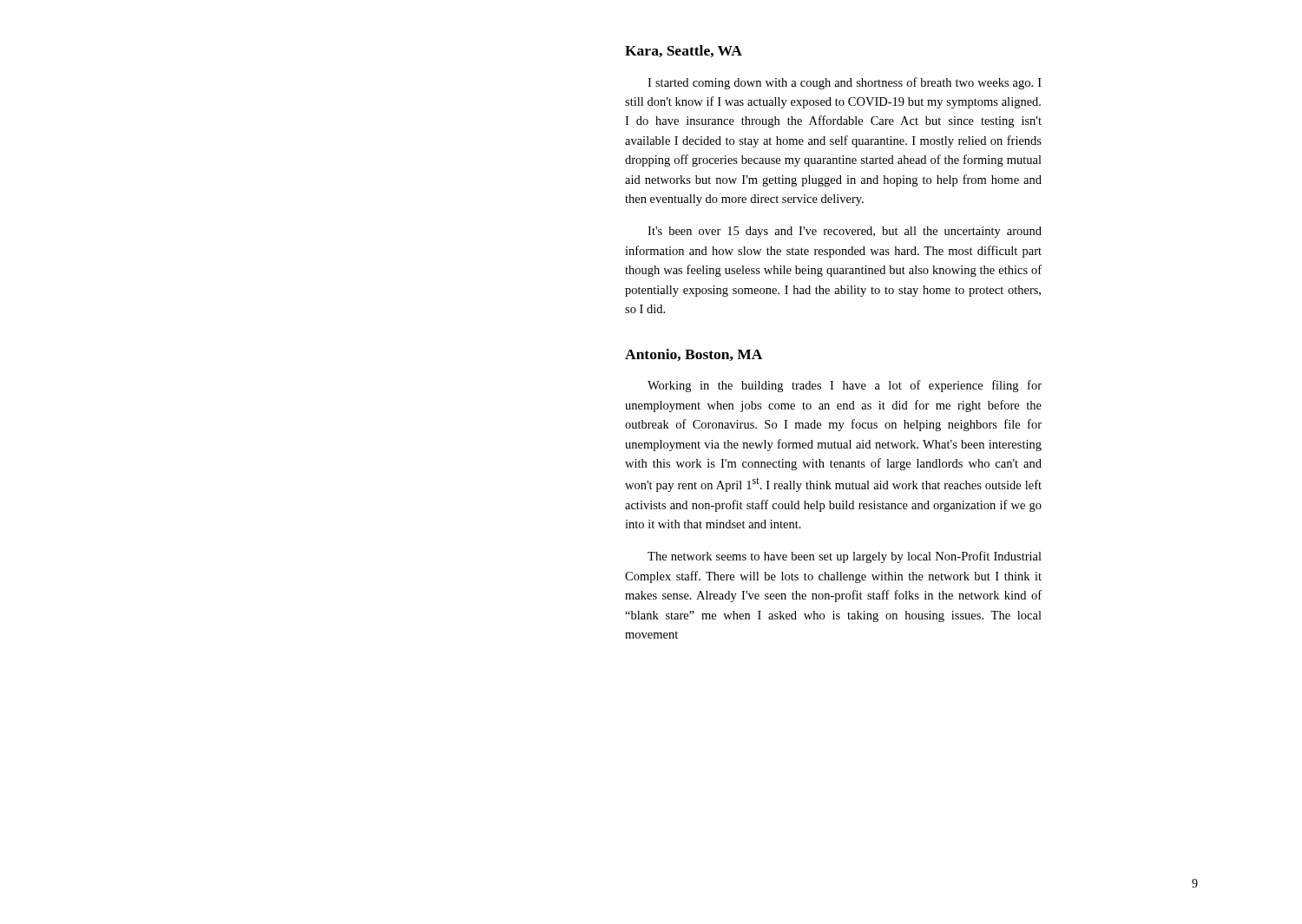Locate the text block starting "Working in the building trades I have"
This screenshot has height=924, width=1302.
pyautogui.click(x=833, y=455)
